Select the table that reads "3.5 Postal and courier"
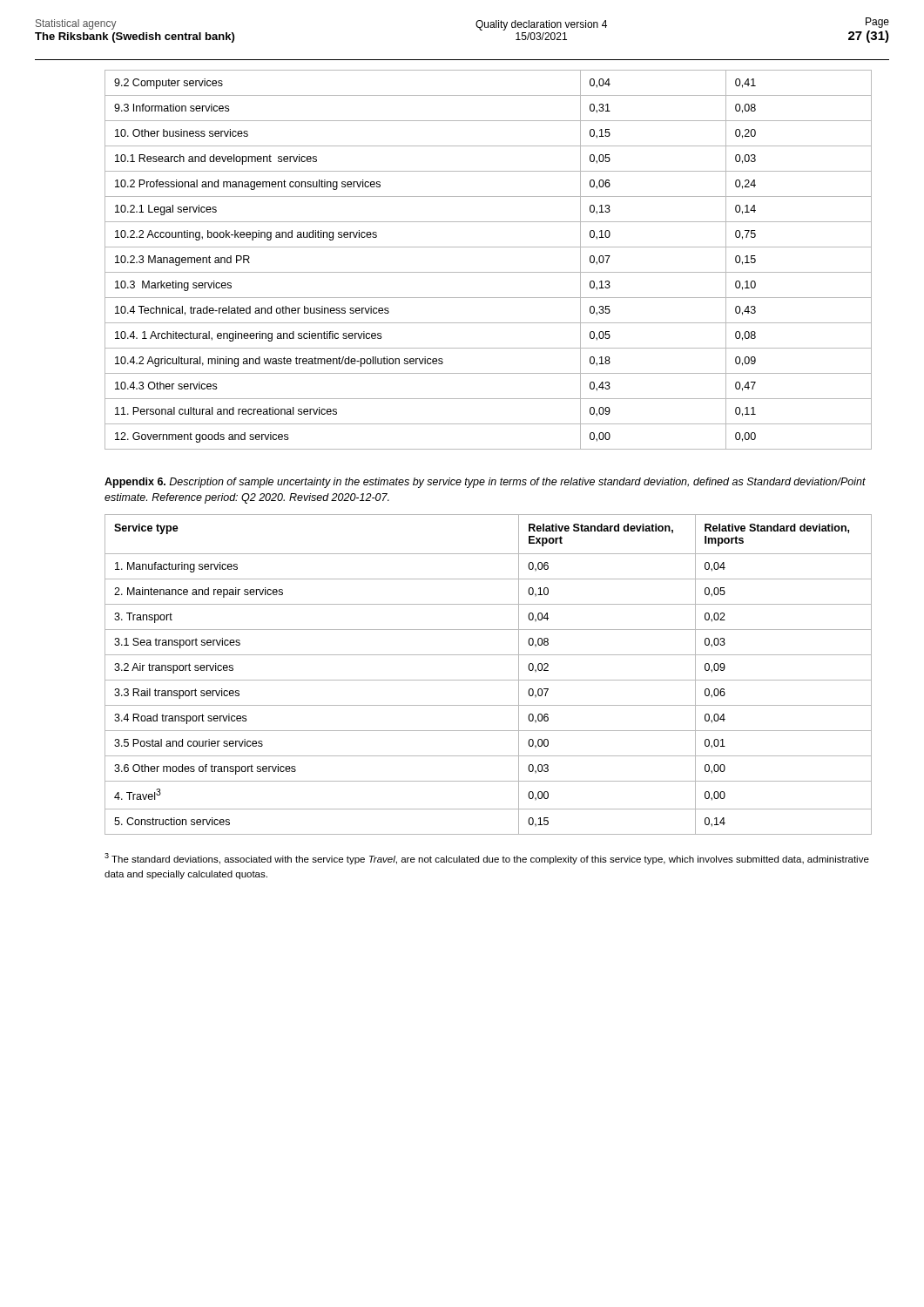The width and height of the screenshot is (924, 1307). coord(488,675)
